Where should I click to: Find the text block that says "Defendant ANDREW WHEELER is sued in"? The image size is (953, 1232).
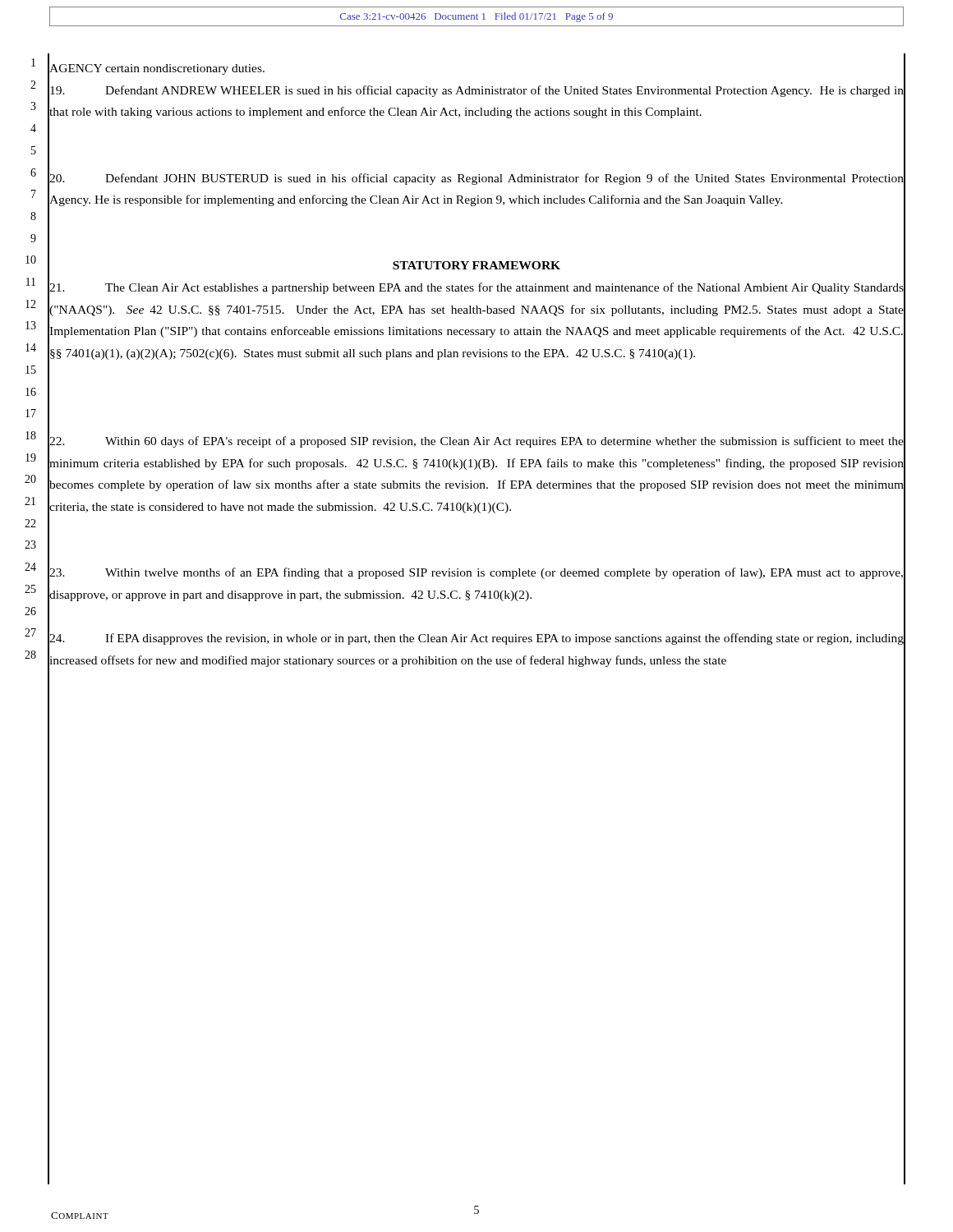point(476,99)
